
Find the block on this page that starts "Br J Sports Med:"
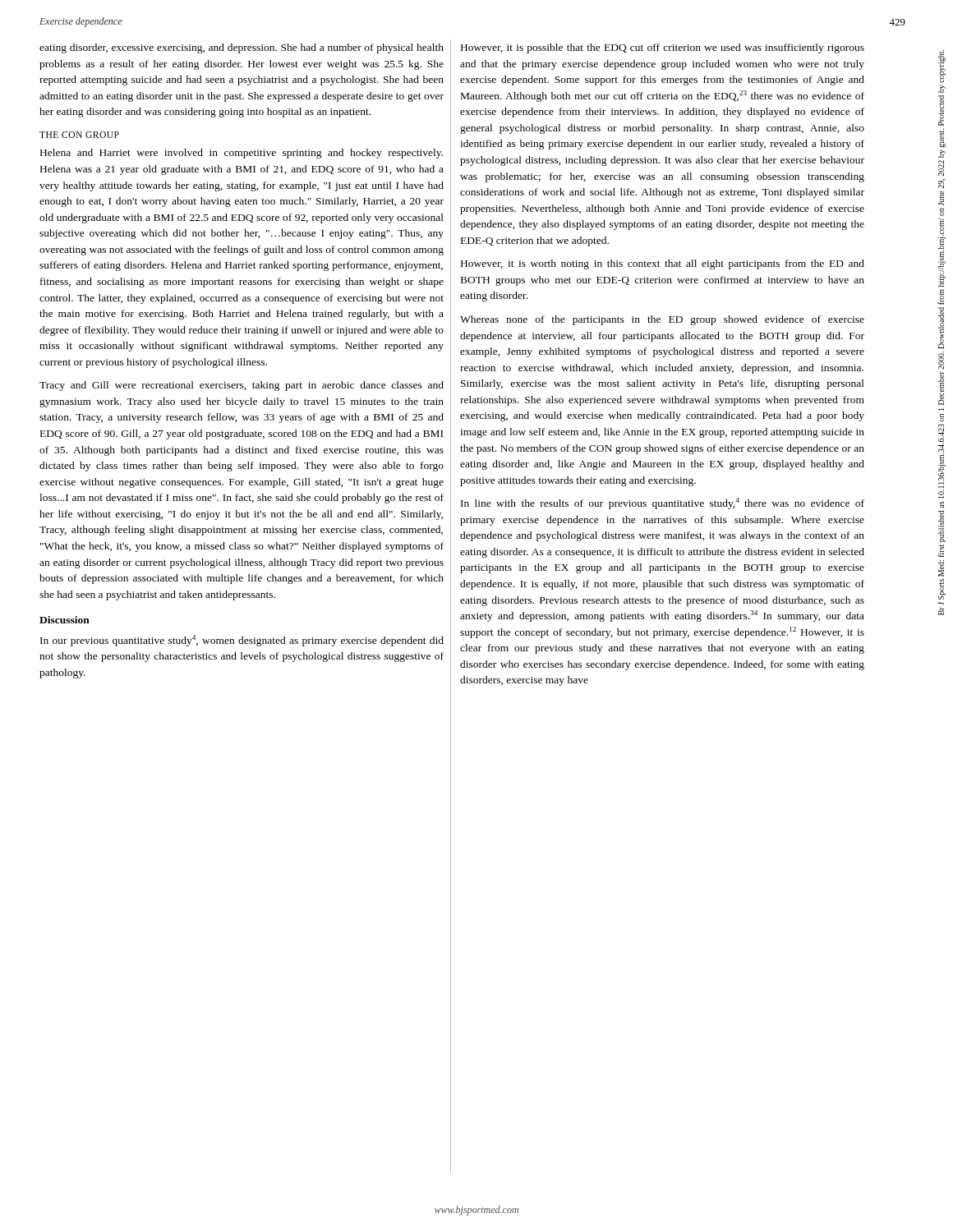point(941,332)
